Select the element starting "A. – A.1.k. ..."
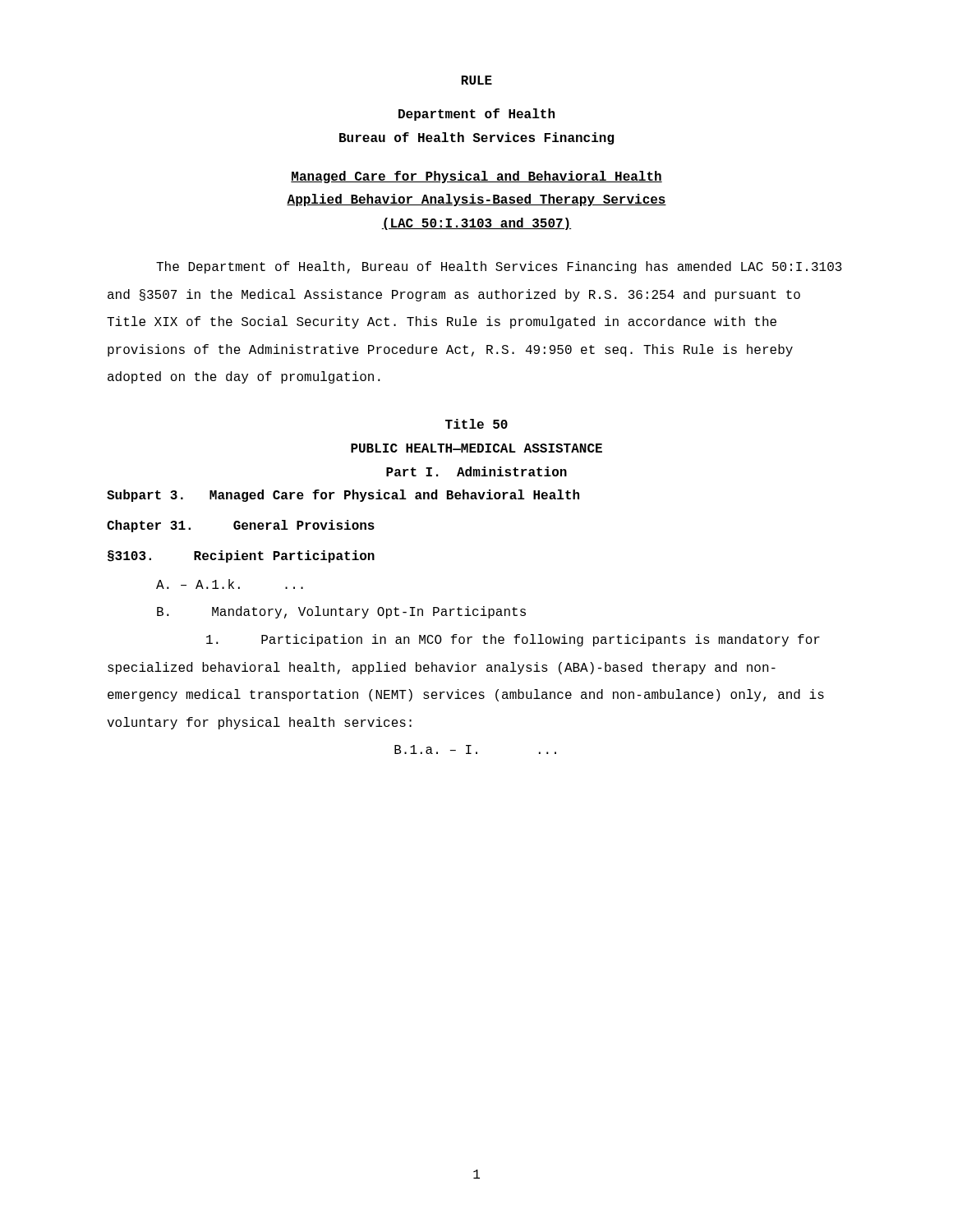Screen dimensions: 1232x953 pyautogui.click(x=231, y=585)
